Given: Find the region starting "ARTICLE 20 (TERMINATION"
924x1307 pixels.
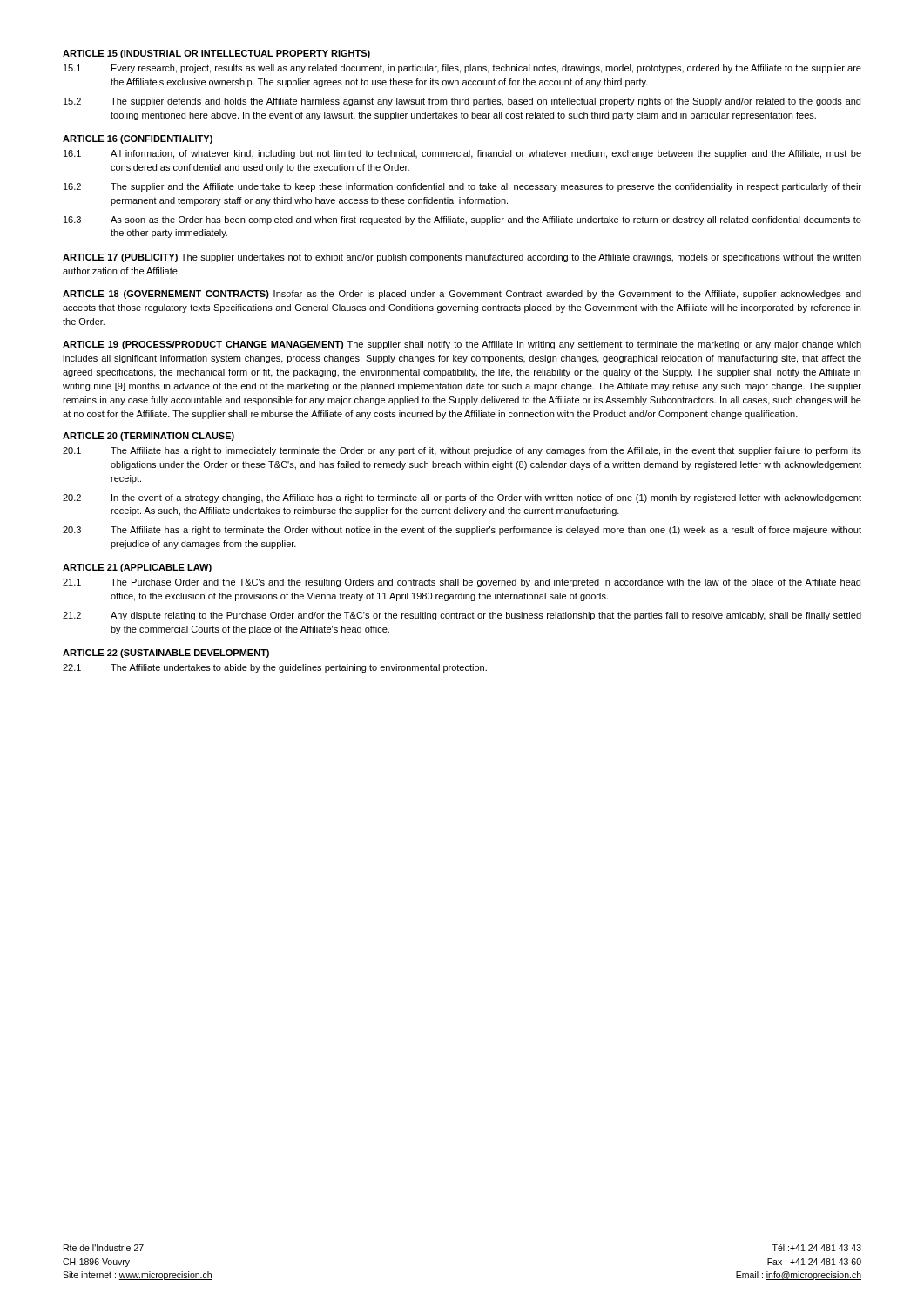Looking at the screenshot, I should 149,435.
